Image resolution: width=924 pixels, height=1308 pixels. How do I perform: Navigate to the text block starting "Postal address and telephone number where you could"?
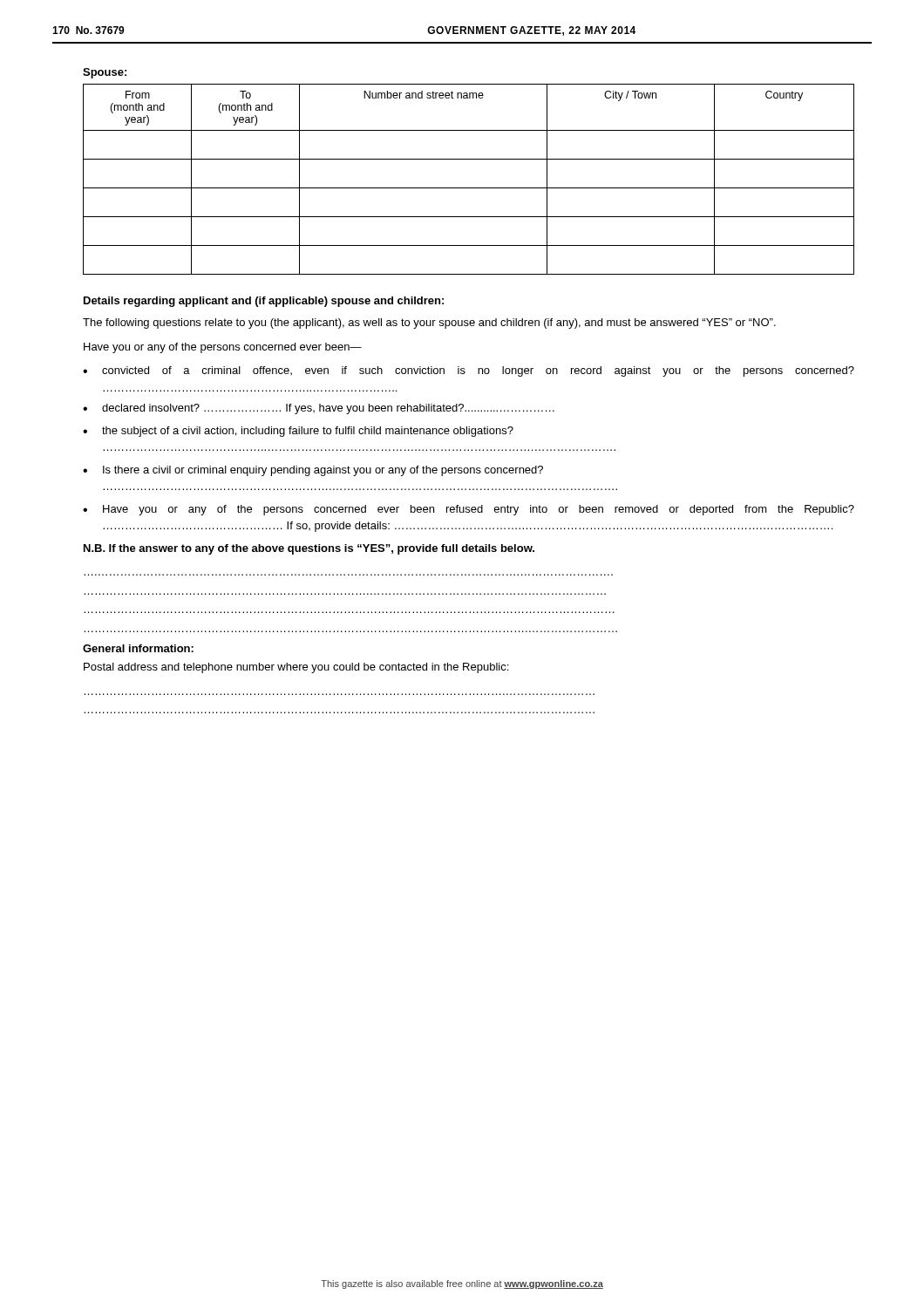coord(296,667)
